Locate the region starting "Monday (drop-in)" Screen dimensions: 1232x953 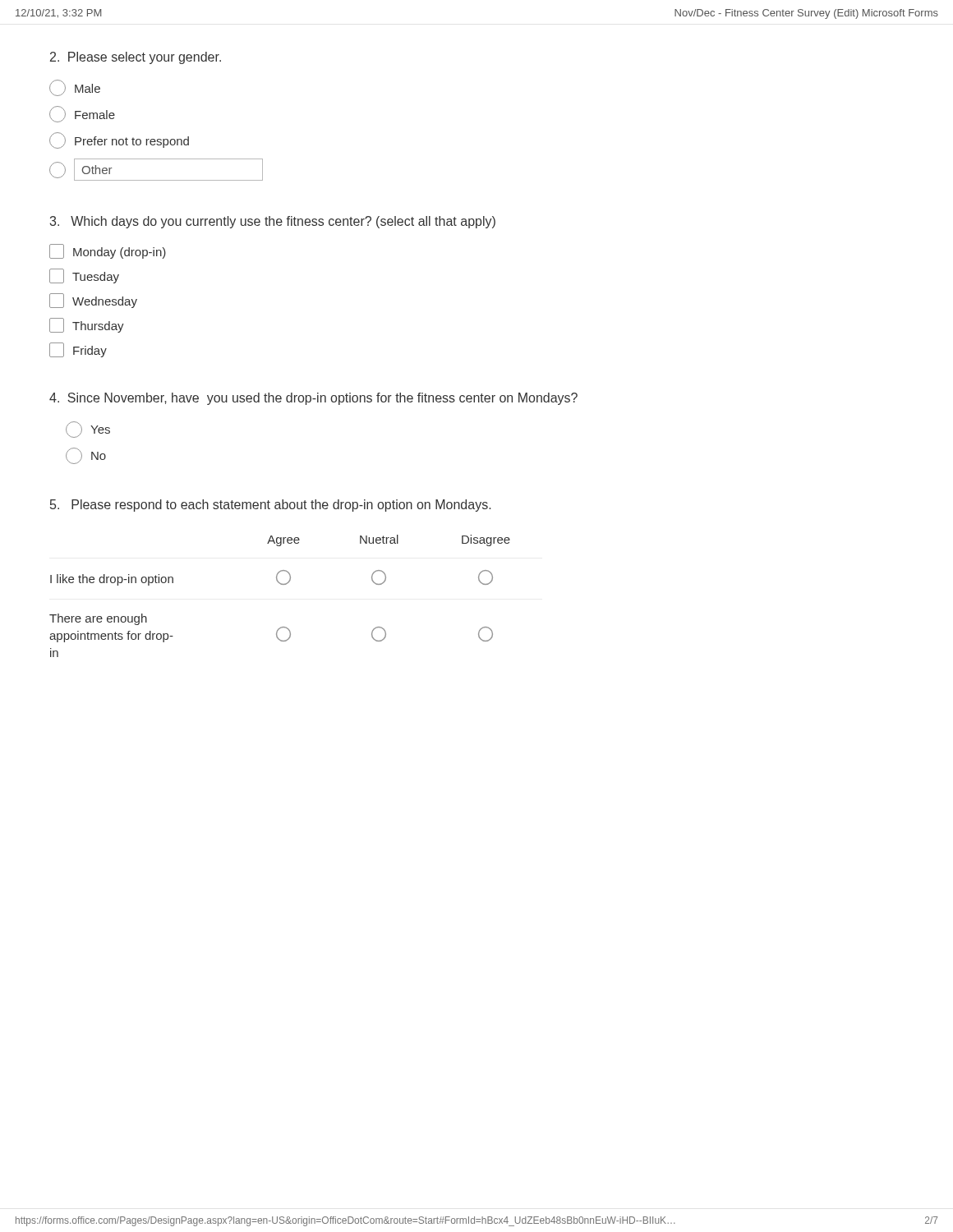[x=108, y=252]
